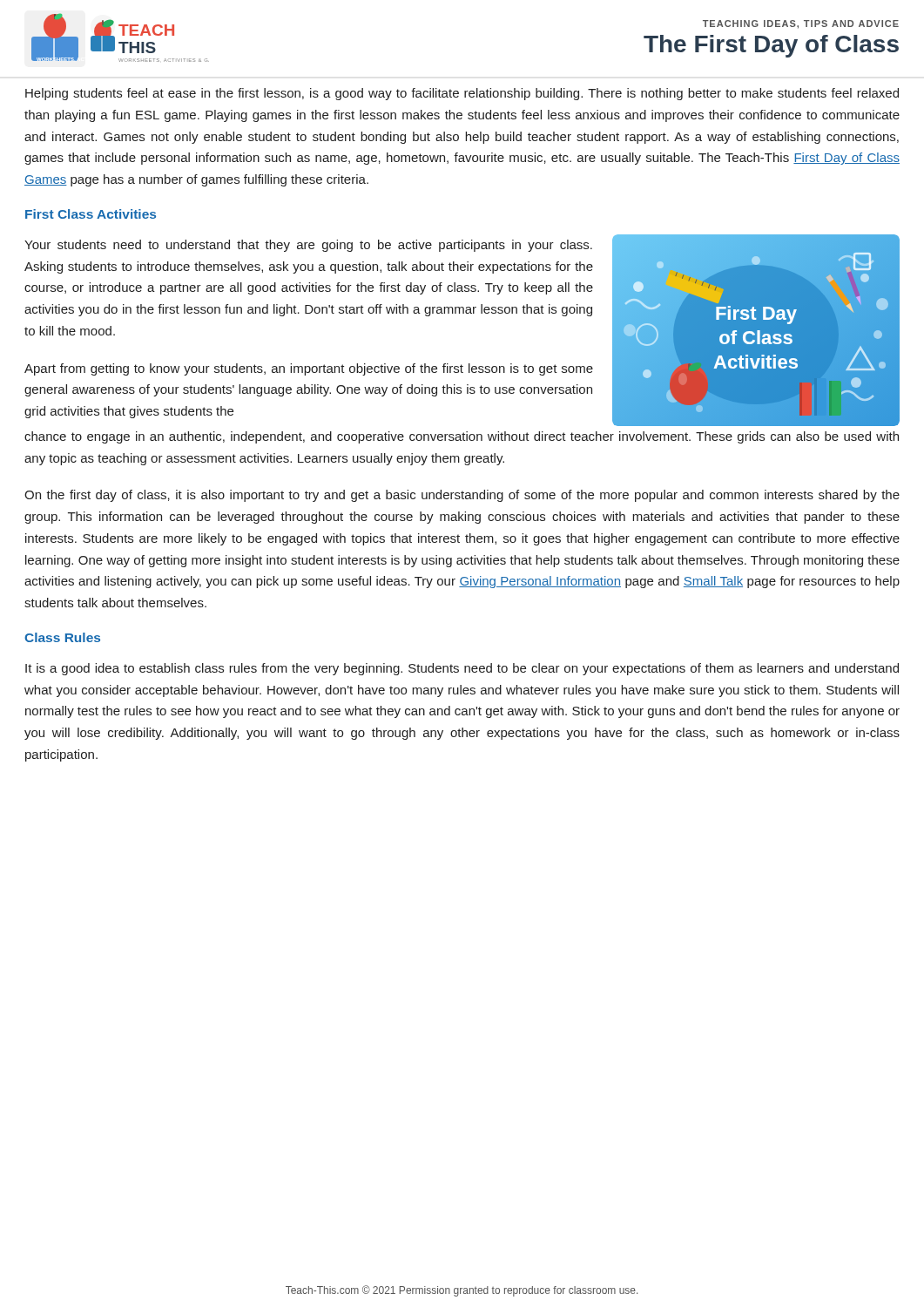Locate the illustration
The image size is (924, 1307).
tap(756, 330)
